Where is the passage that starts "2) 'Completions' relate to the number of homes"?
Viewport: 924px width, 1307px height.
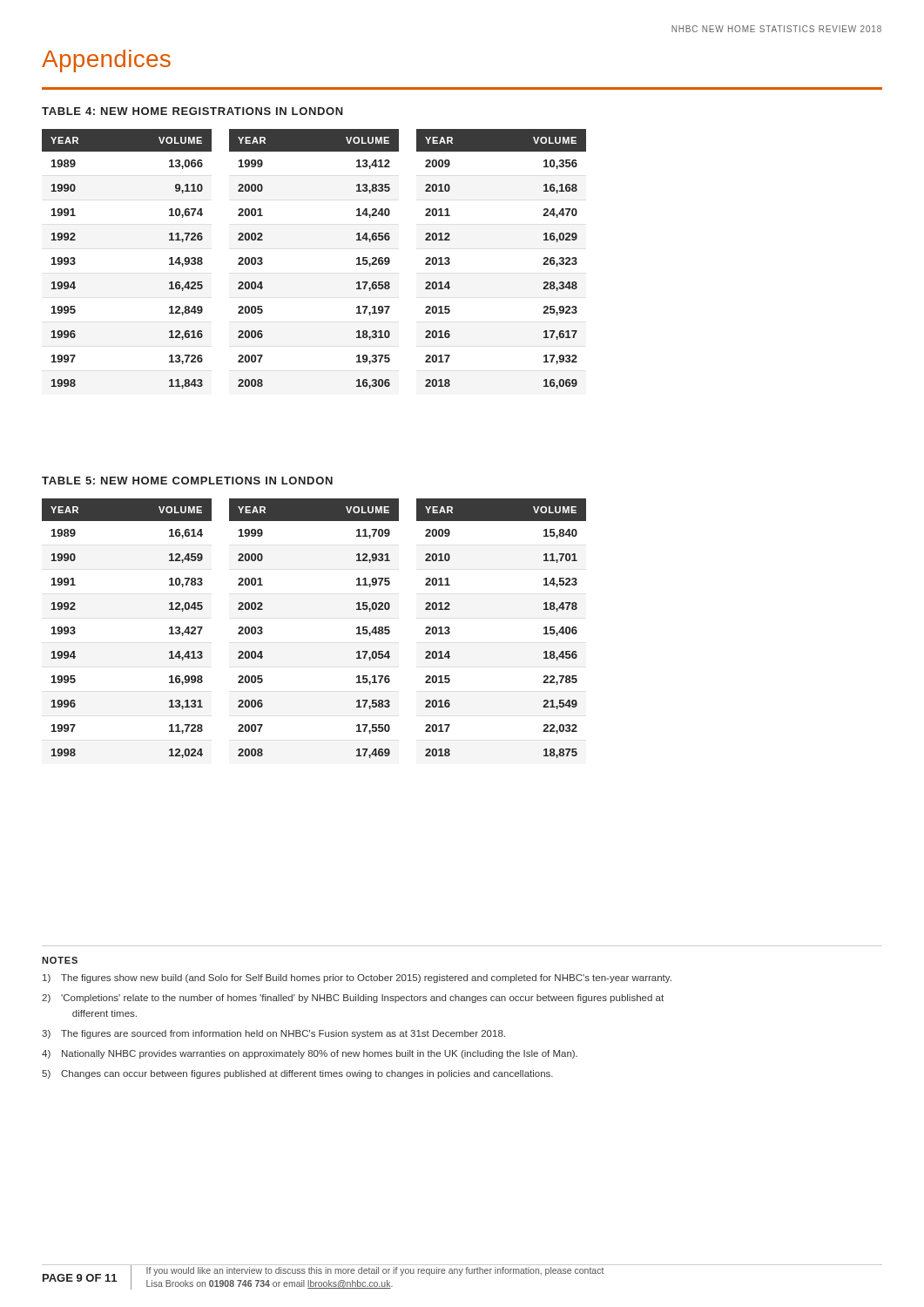click(x=353, y=1006)
